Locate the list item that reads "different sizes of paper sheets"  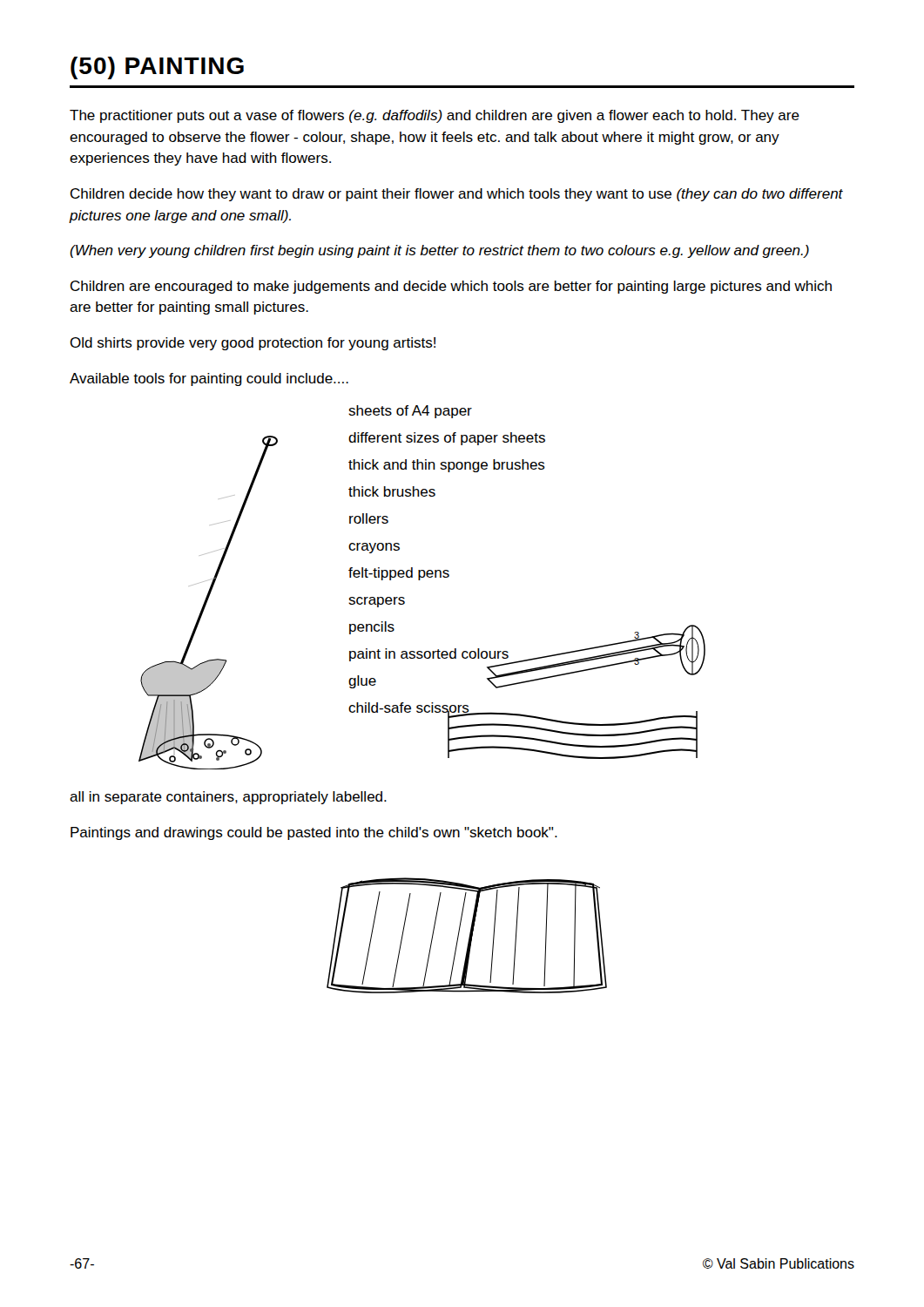(447, 438)
